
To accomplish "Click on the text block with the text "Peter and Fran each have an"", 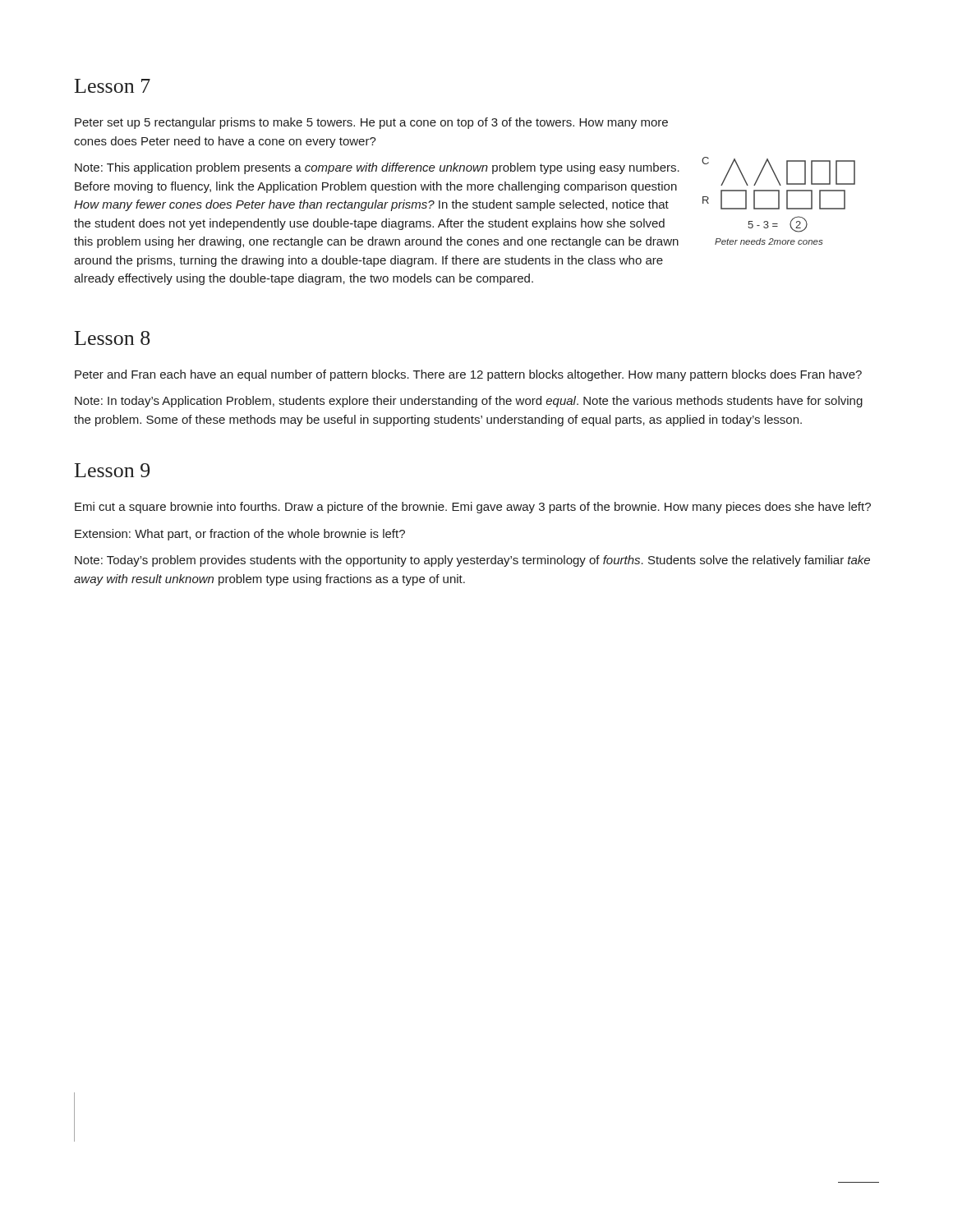I will coord(476,374).
